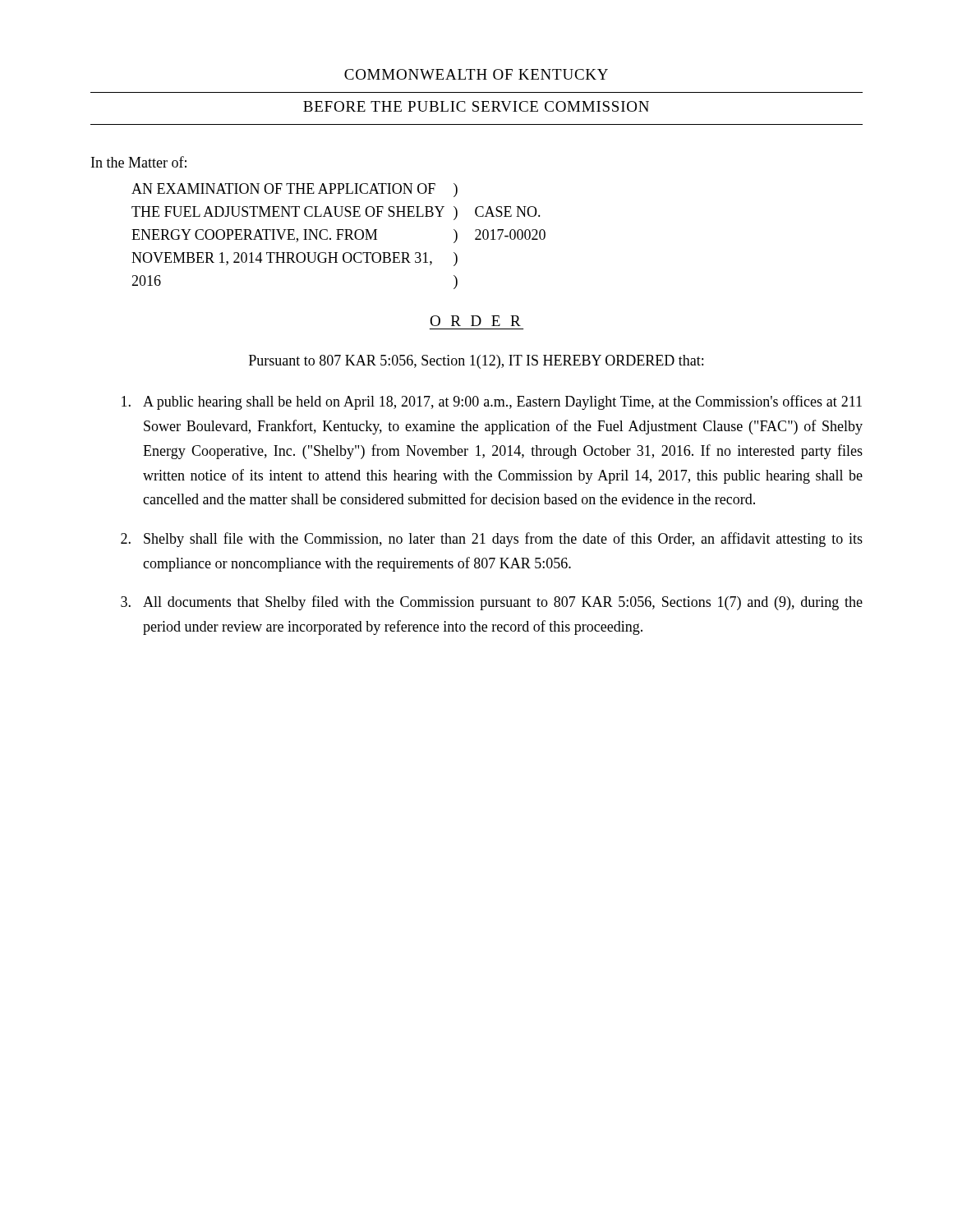Find the passage starting "BEFORE THE PUBLIC SERVICE COMMISSION"
The width and height of the screenshot is (953, 1232).
[x=476, y=107]
